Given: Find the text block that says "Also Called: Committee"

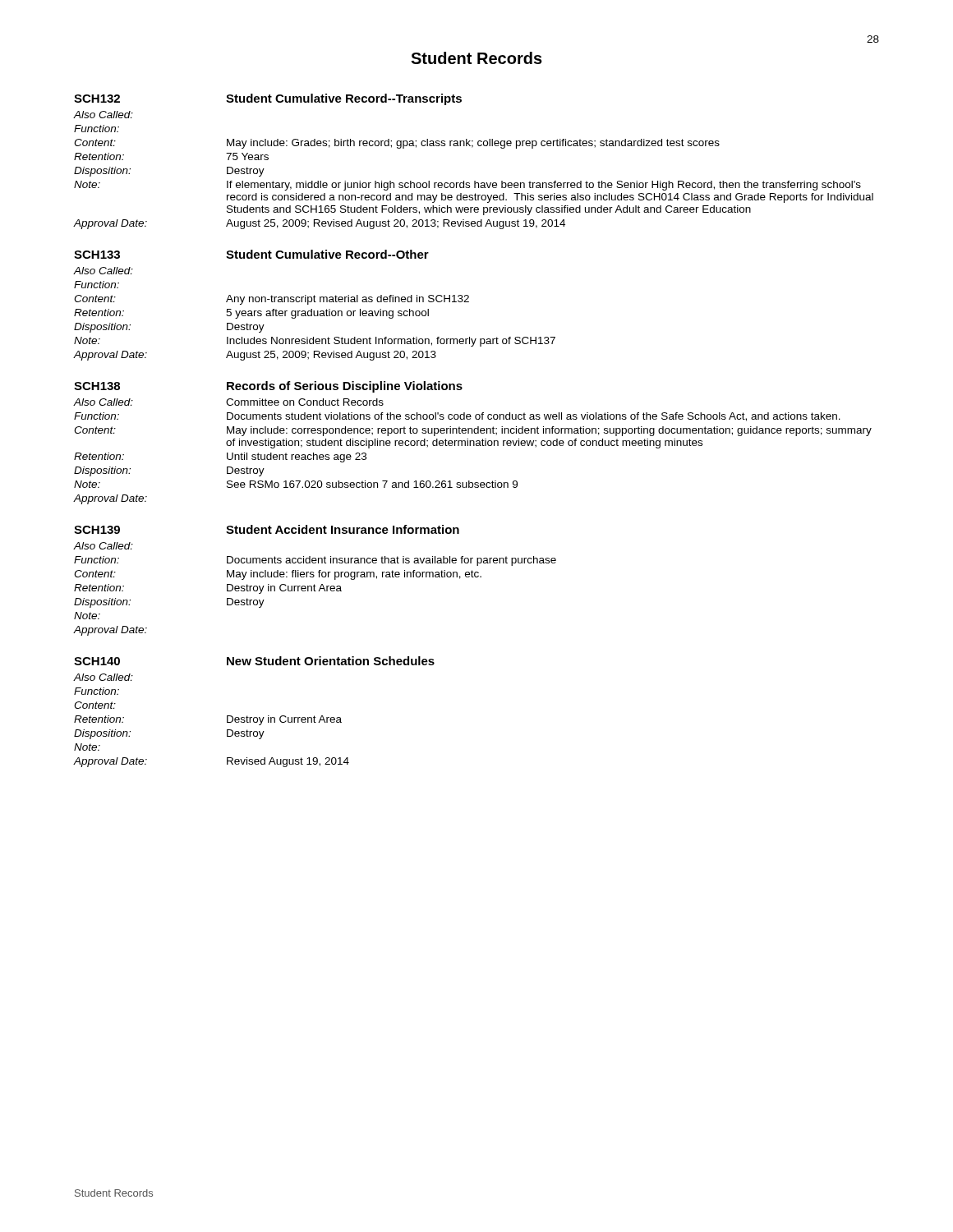Looking at the screenshot, I should point(476,402).
